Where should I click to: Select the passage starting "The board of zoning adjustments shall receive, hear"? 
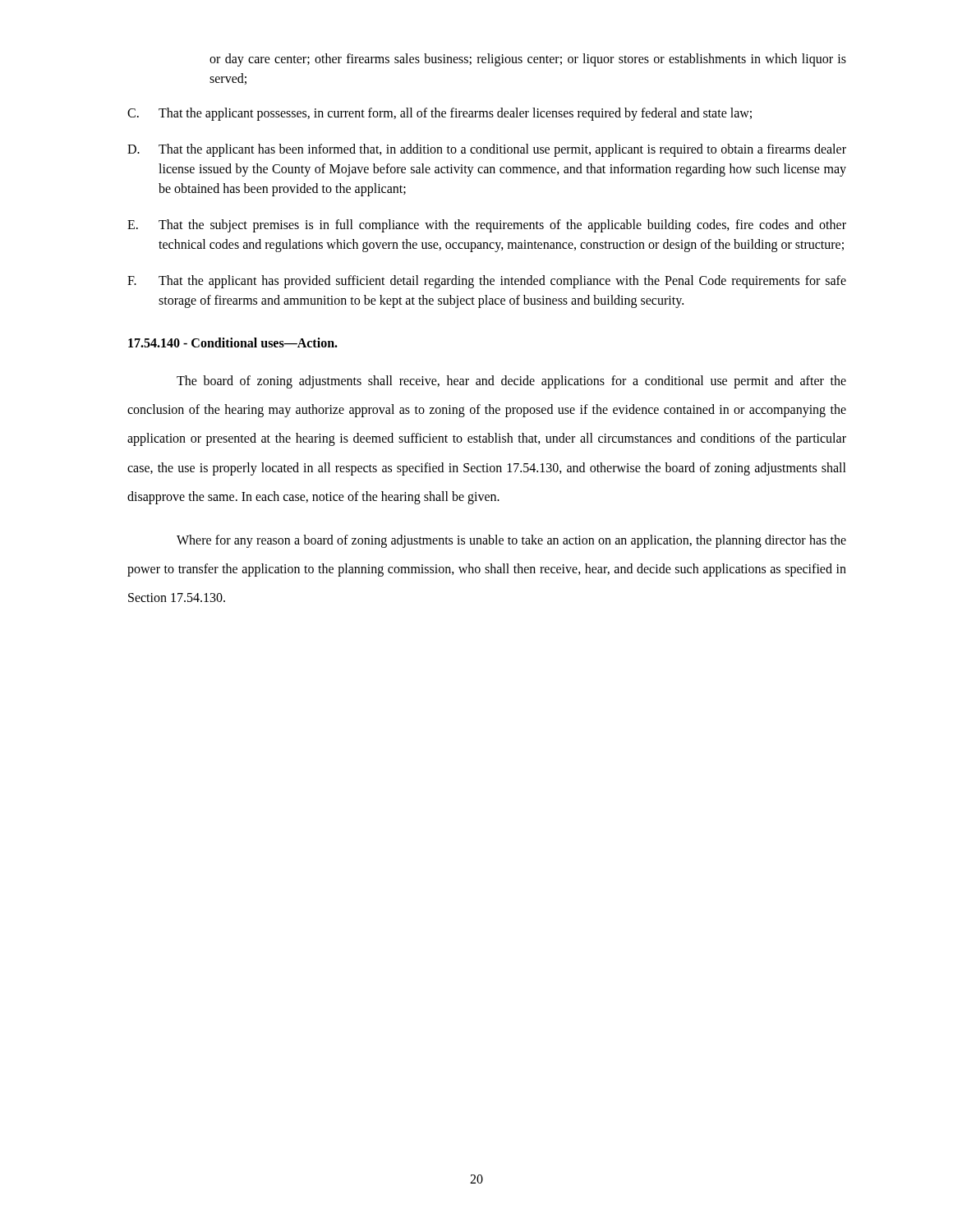click(487, 438)
